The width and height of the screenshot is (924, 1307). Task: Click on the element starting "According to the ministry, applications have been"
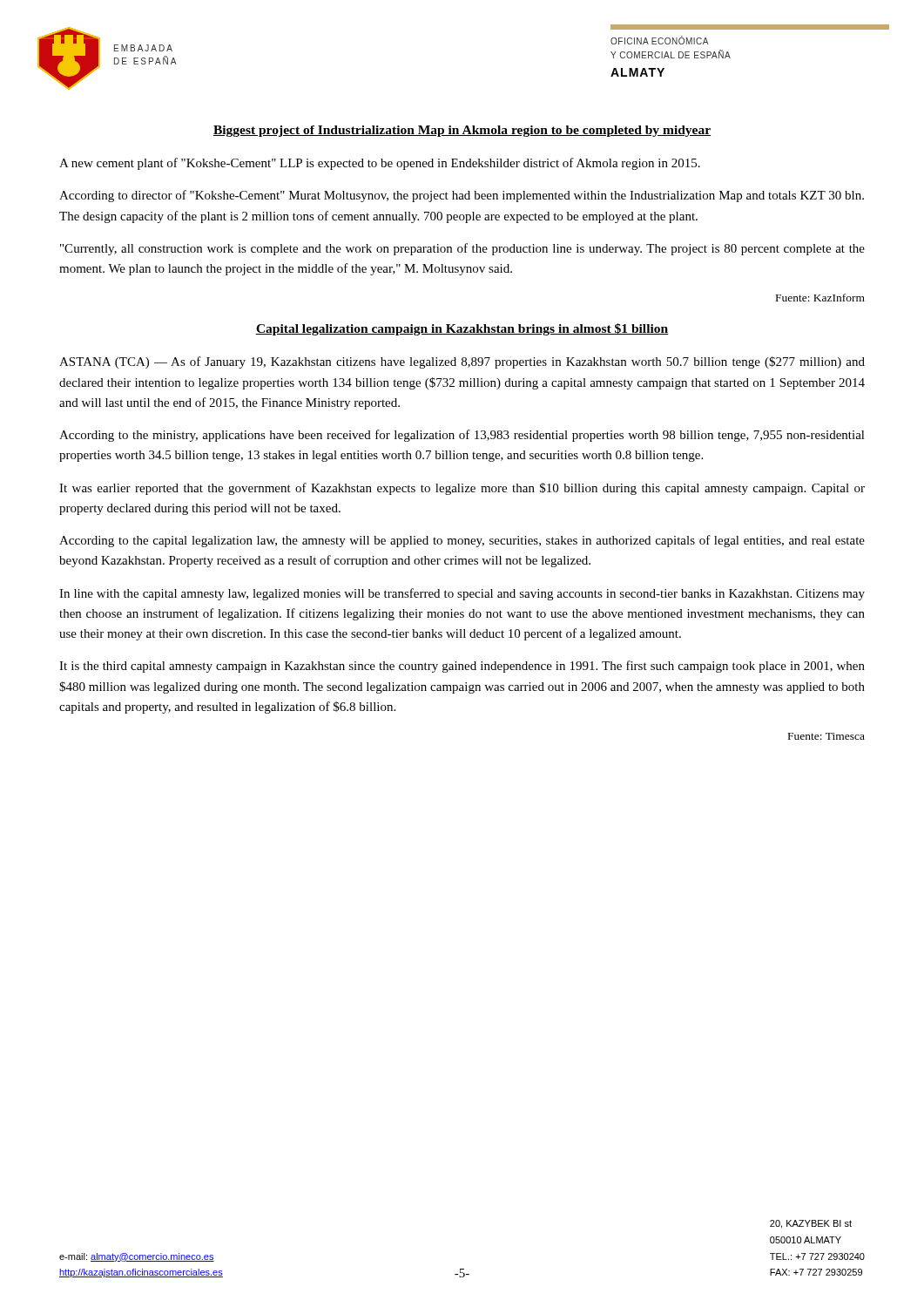coord(462,445)
